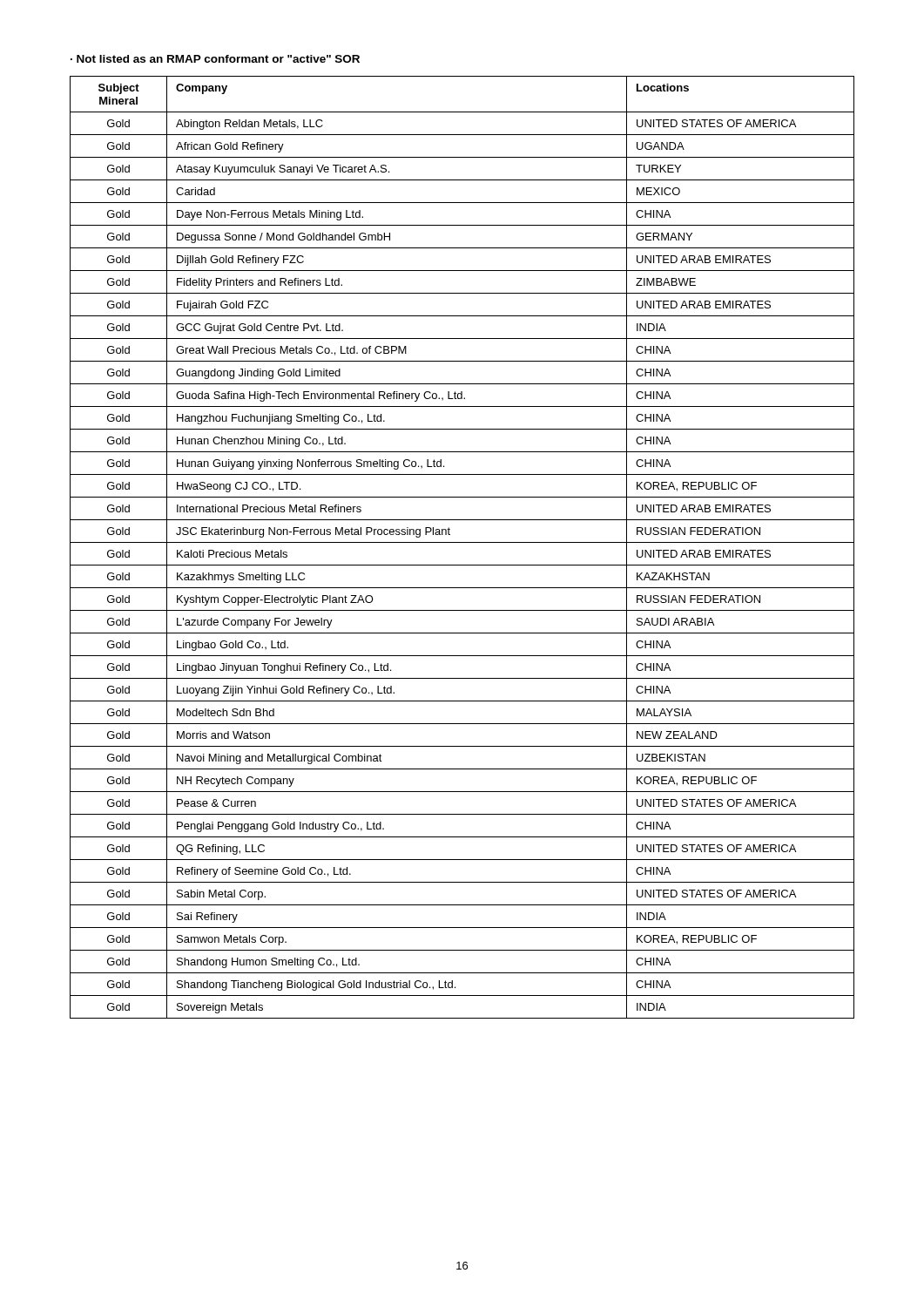Click on the table containing "UNITED STATES OF"
924x1307 pixels.
click(462, 547)
